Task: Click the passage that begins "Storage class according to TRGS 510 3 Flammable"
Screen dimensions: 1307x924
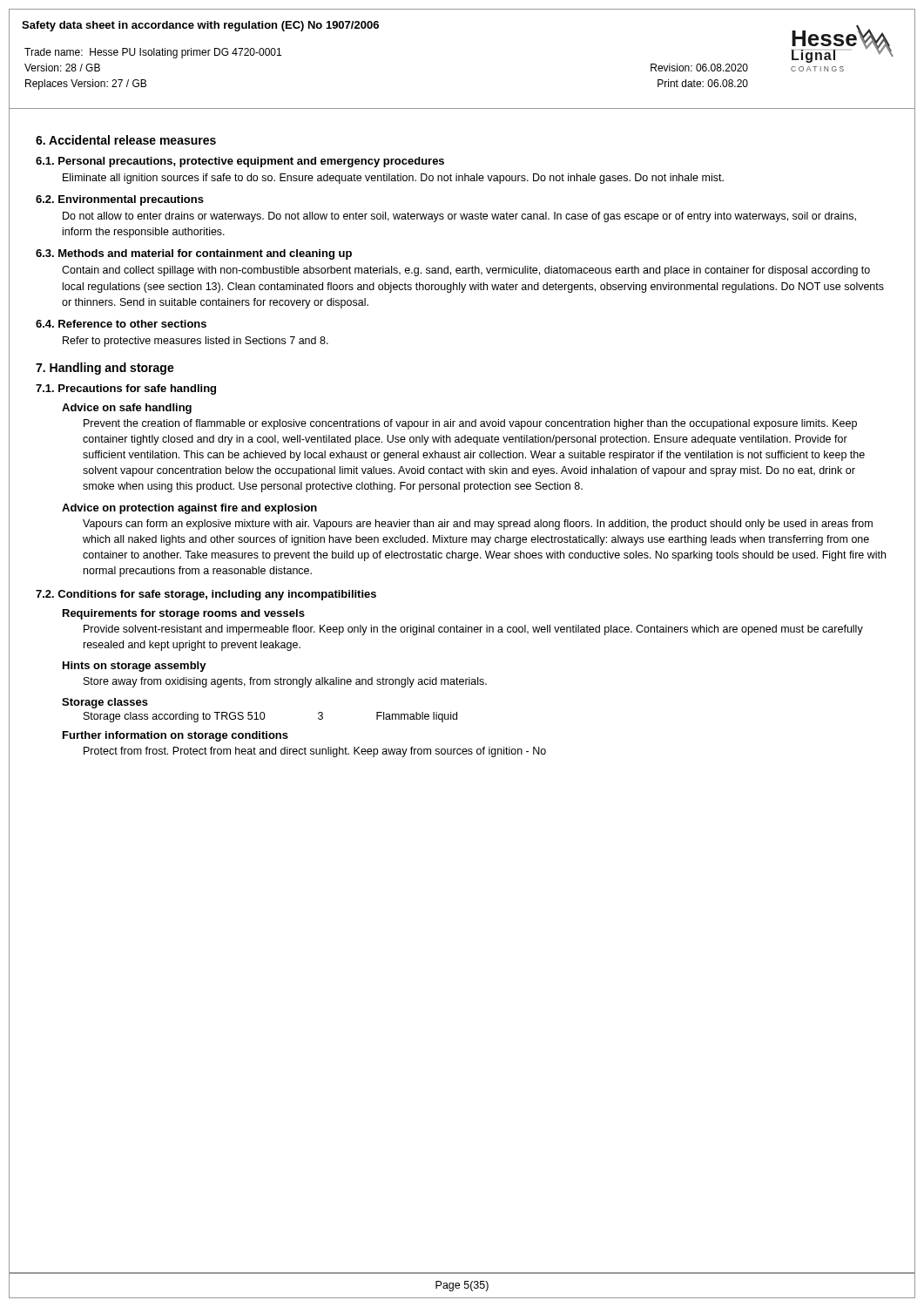Action: pyautogui.click(x=270, y=717)
